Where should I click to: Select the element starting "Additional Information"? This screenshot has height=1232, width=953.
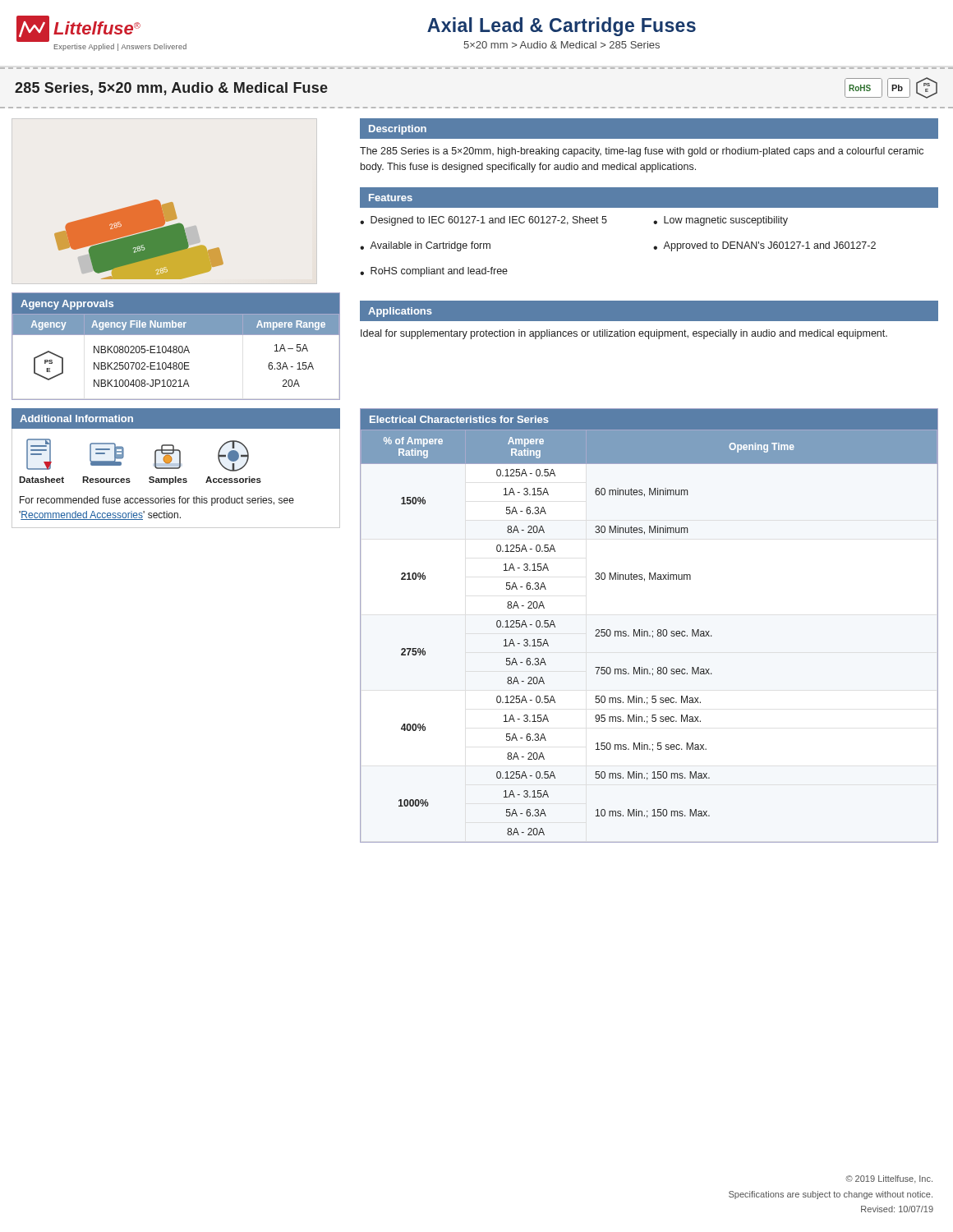(x=77, y=418)
